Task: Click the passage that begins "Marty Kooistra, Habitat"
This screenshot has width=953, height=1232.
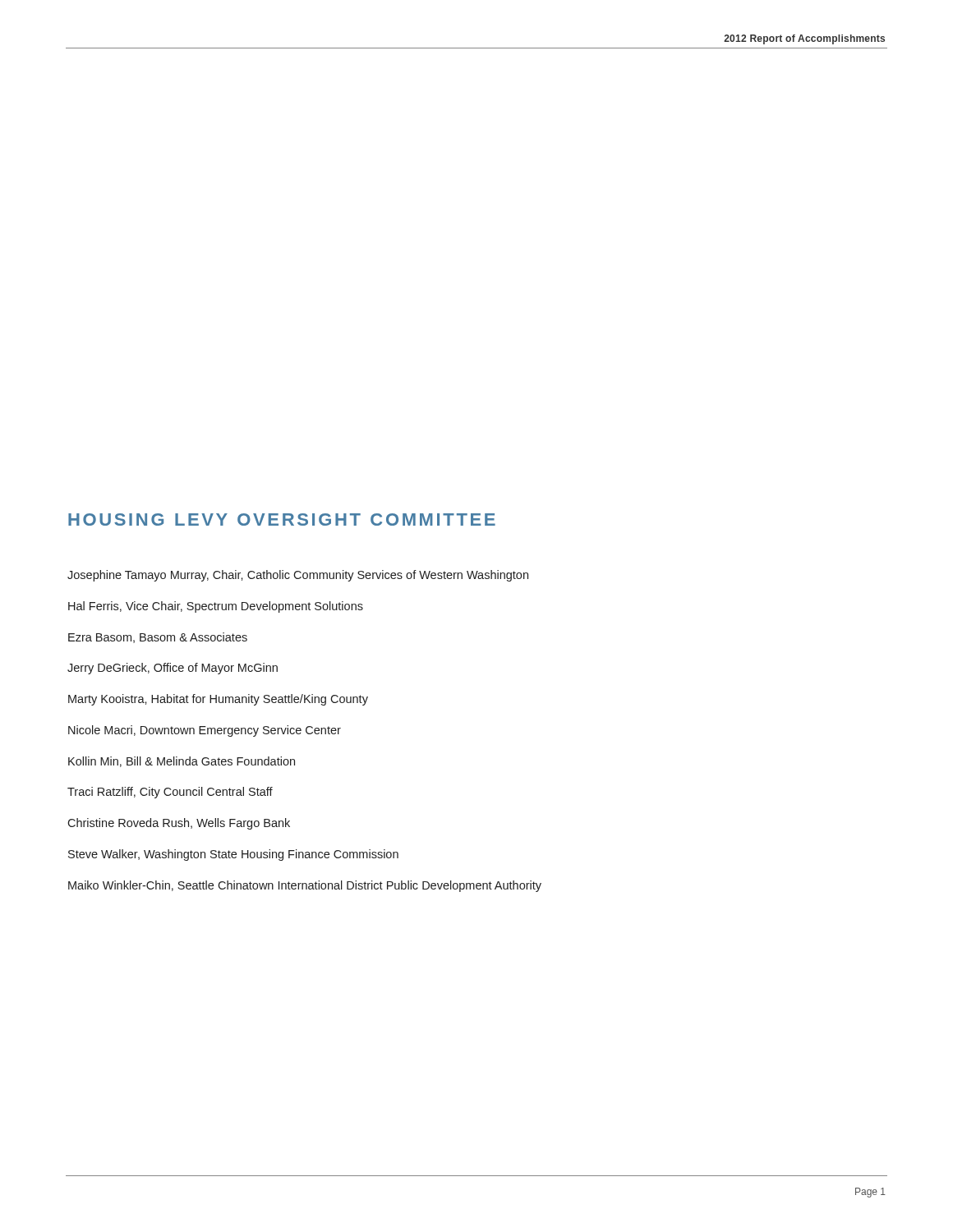Action: [x=218, y=699]
